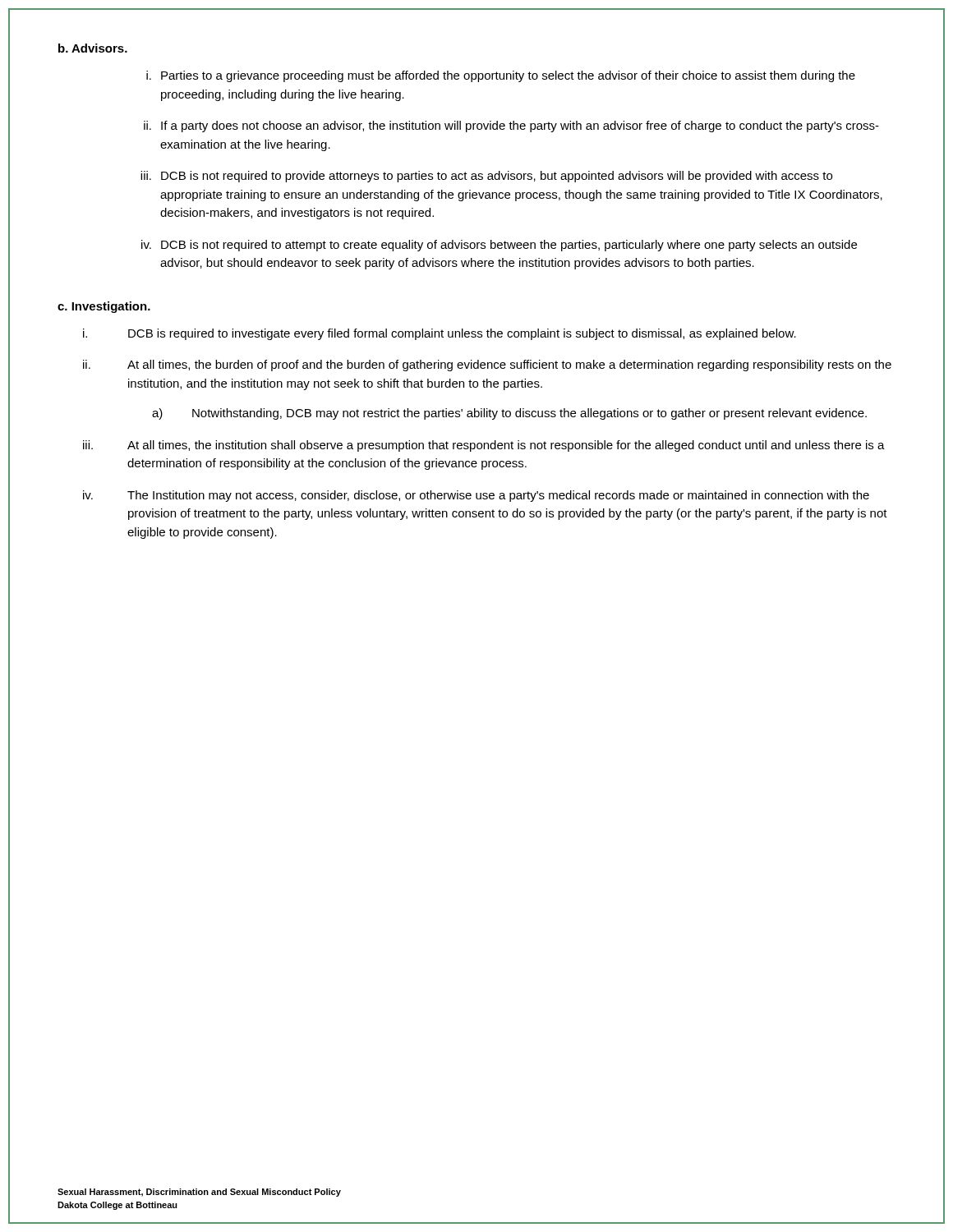Click on the text starting "ii. At all times,"
The width and height of the screenshot is (953, 1232).
click(x=489, y=389)
